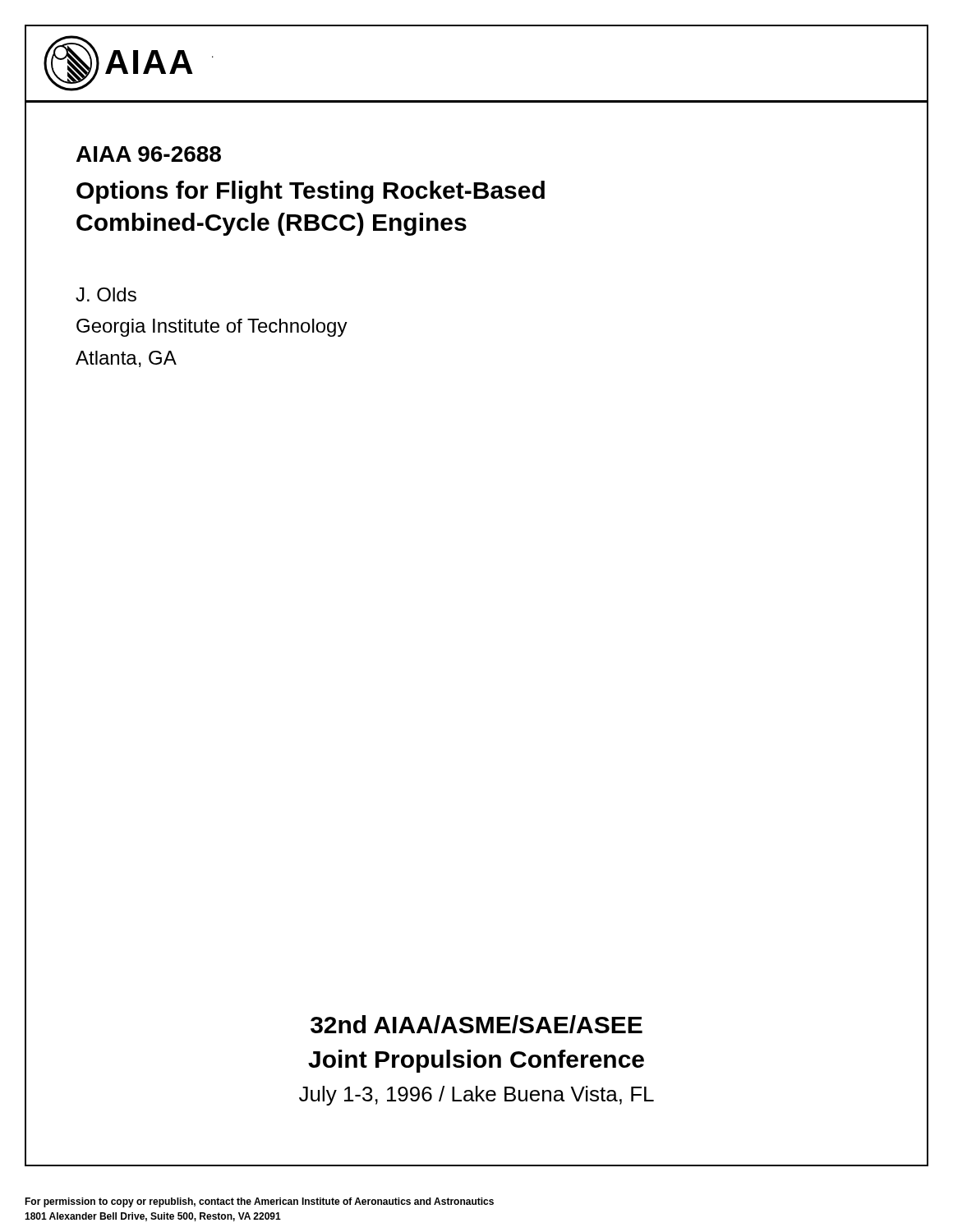Select the text block containing "32nd AIAA/ASME/SAE/ASEE Joint Propulsion Conference July 1-3,"

(x=476, y=1057)
